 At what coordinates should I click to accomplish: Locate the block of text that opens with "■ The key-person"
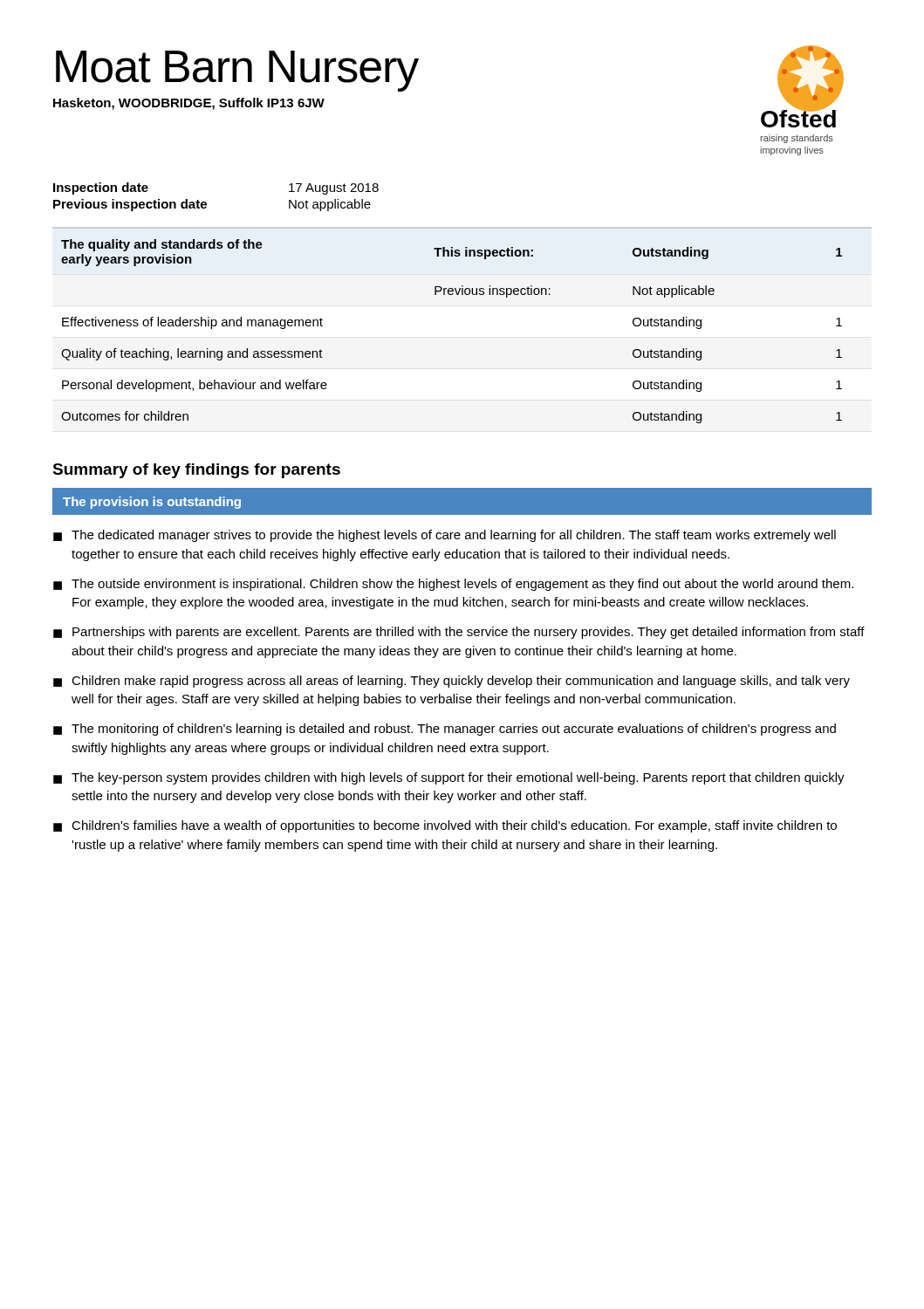(x=462, y=786)
